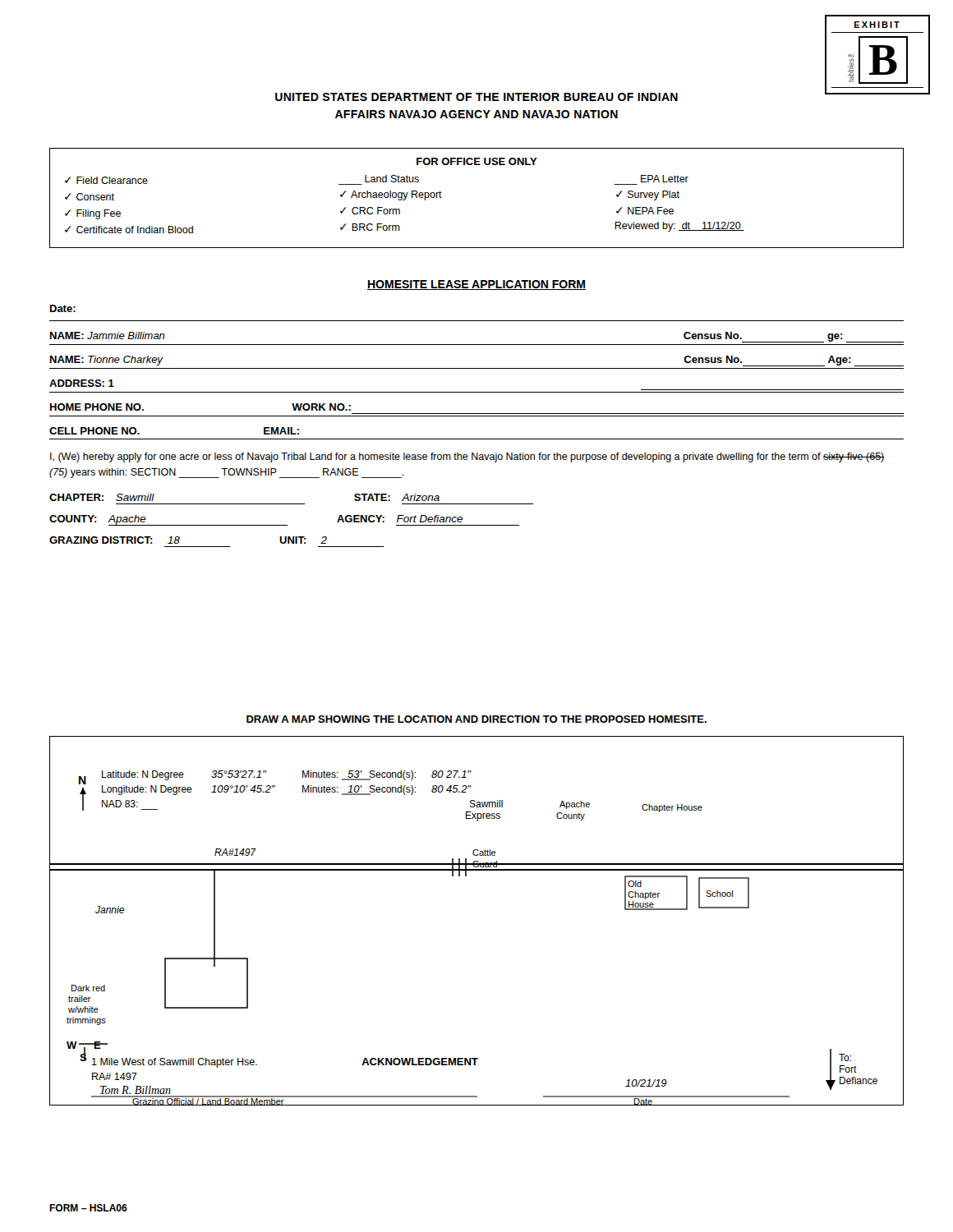Where is the section header that starts "DRAW A MAP SHOWING THE"?
The height and width of the screenshot is (1232, 953).
coord(476,719)
